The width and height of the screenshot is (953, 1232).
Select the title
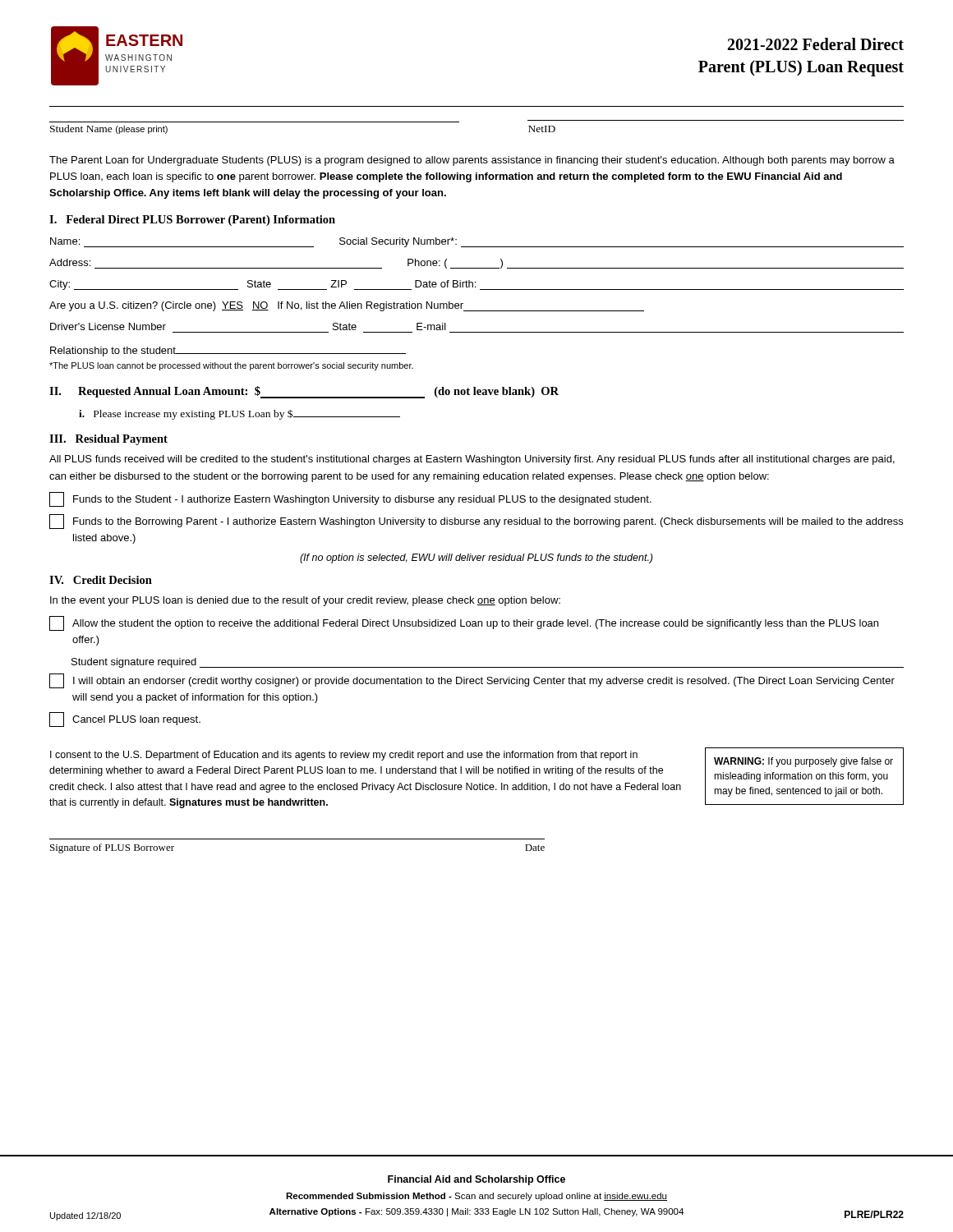(x=801, y=55)
